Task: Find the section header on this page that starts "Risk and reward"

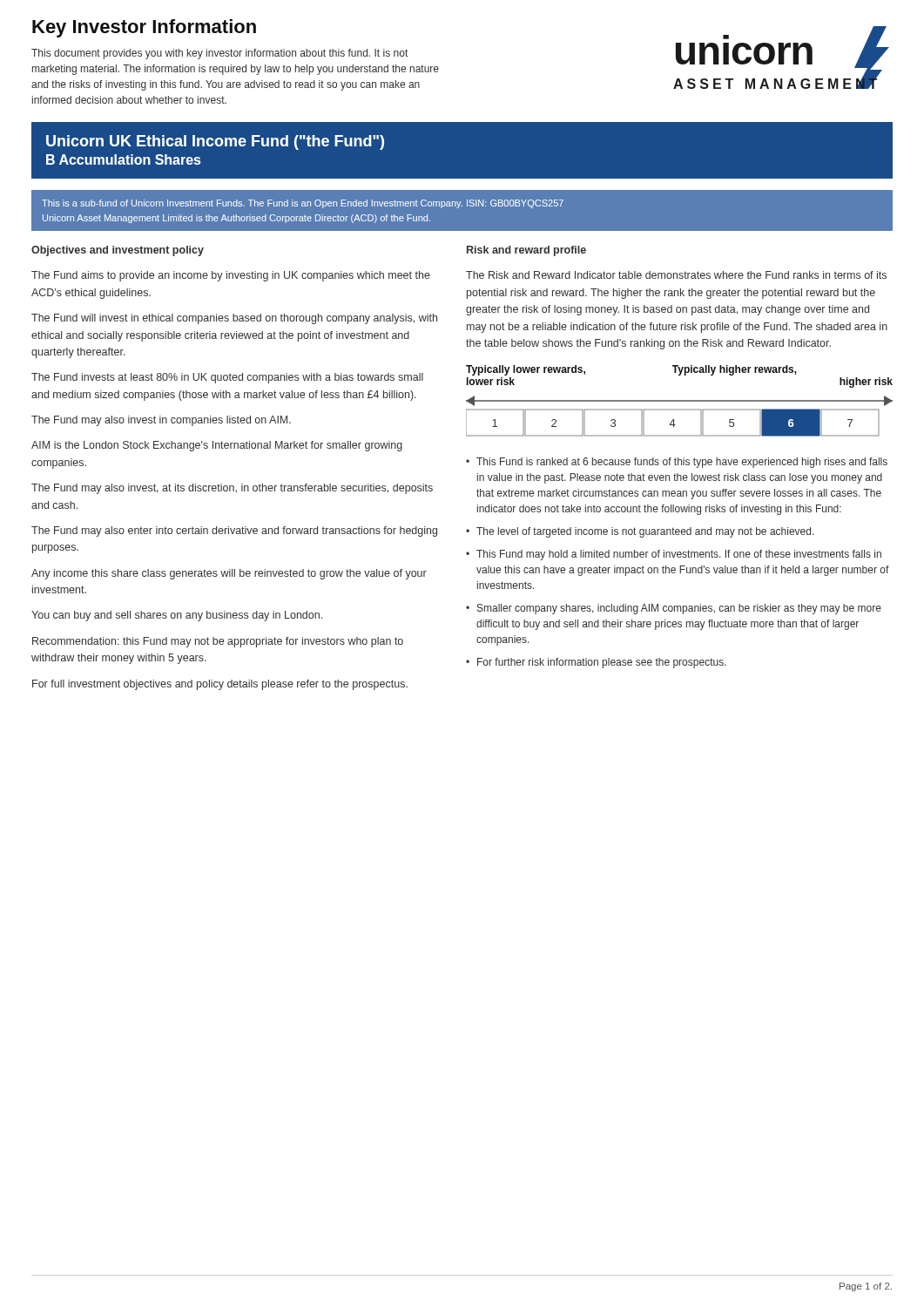Action: point(526,251)
